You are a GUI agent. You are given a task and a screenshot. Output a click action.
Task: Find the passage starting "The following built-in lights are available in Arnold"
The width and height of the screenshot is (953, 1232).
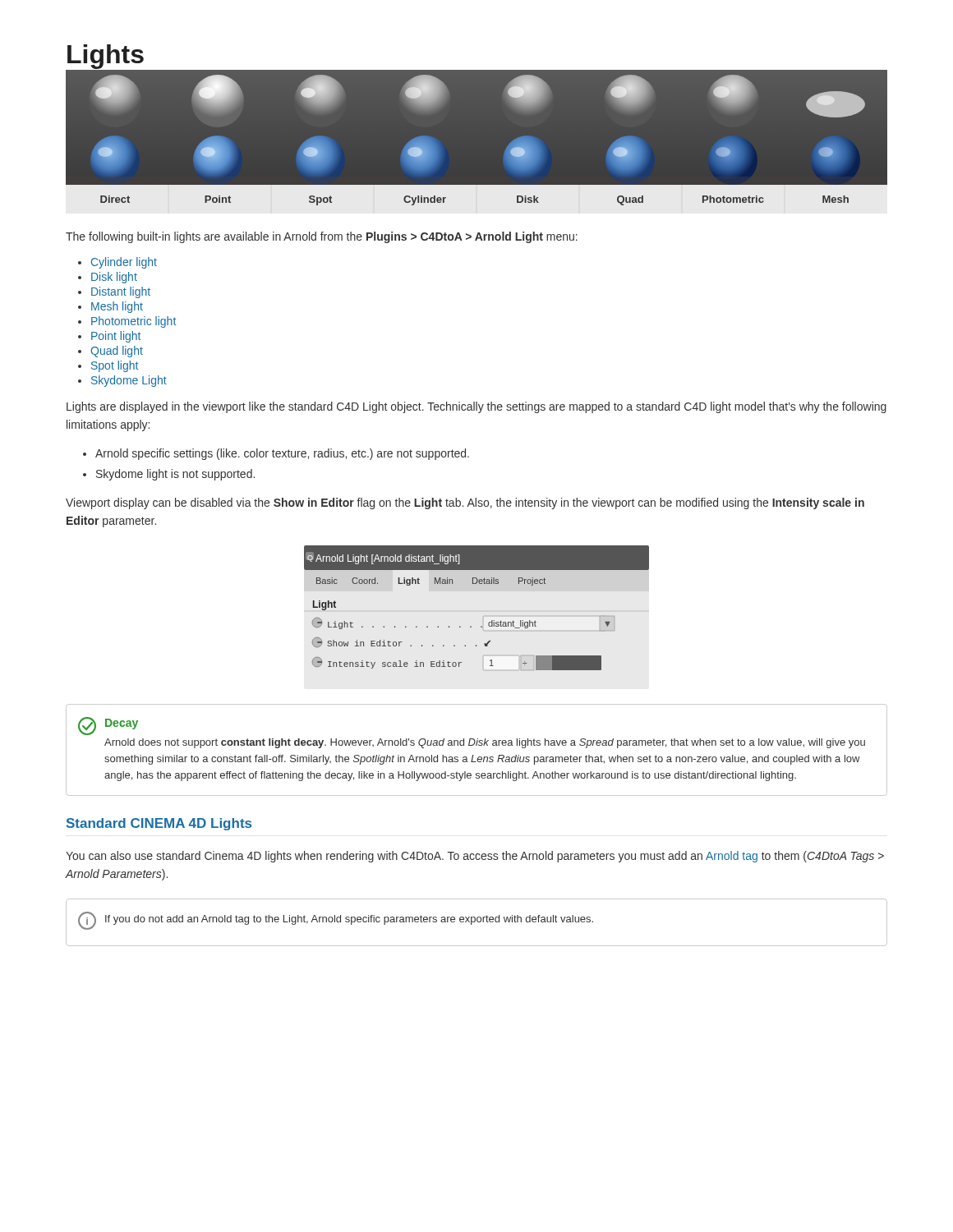point(322,237)
